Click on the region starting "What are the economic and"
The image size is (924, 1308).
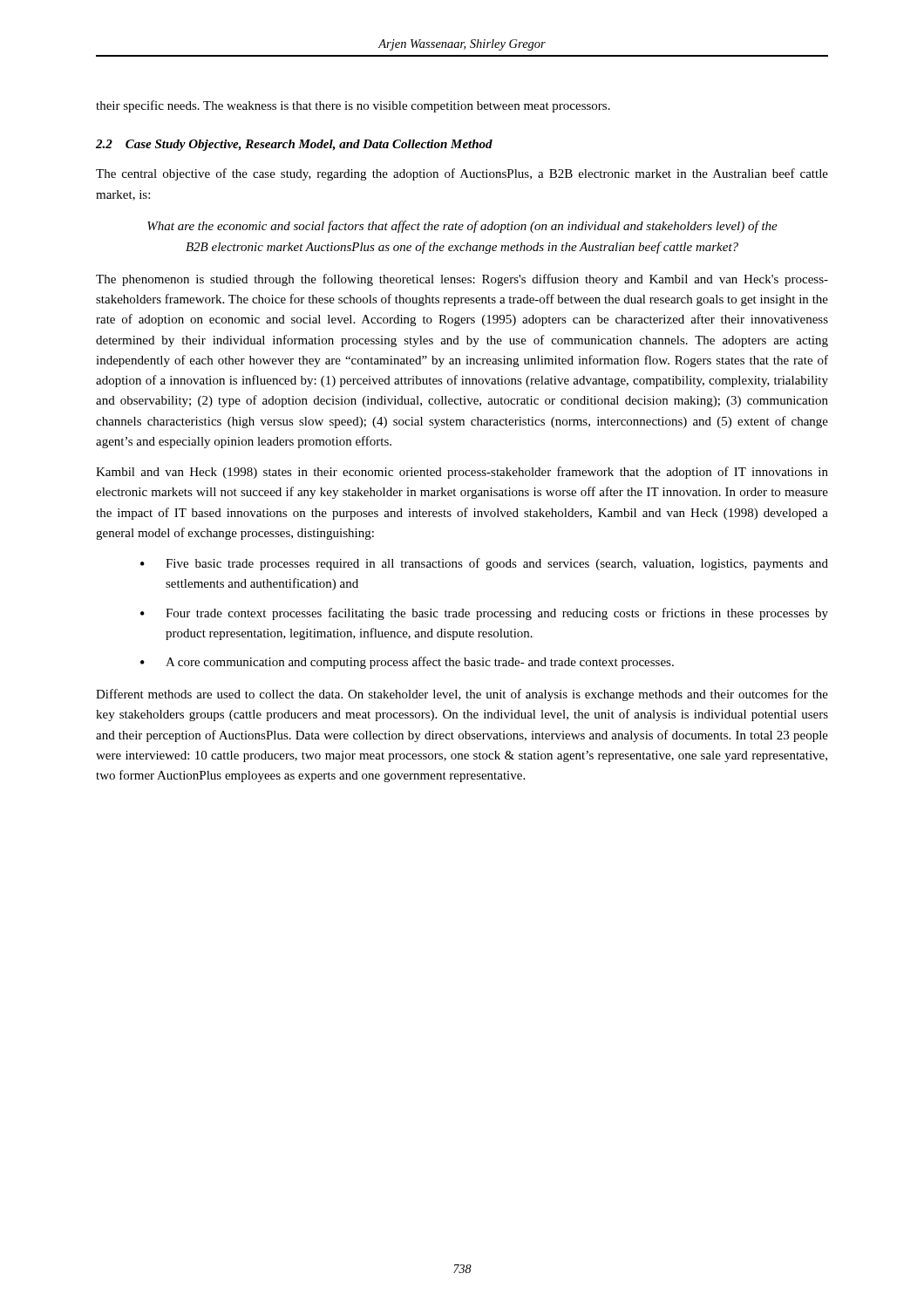[462, 236]
